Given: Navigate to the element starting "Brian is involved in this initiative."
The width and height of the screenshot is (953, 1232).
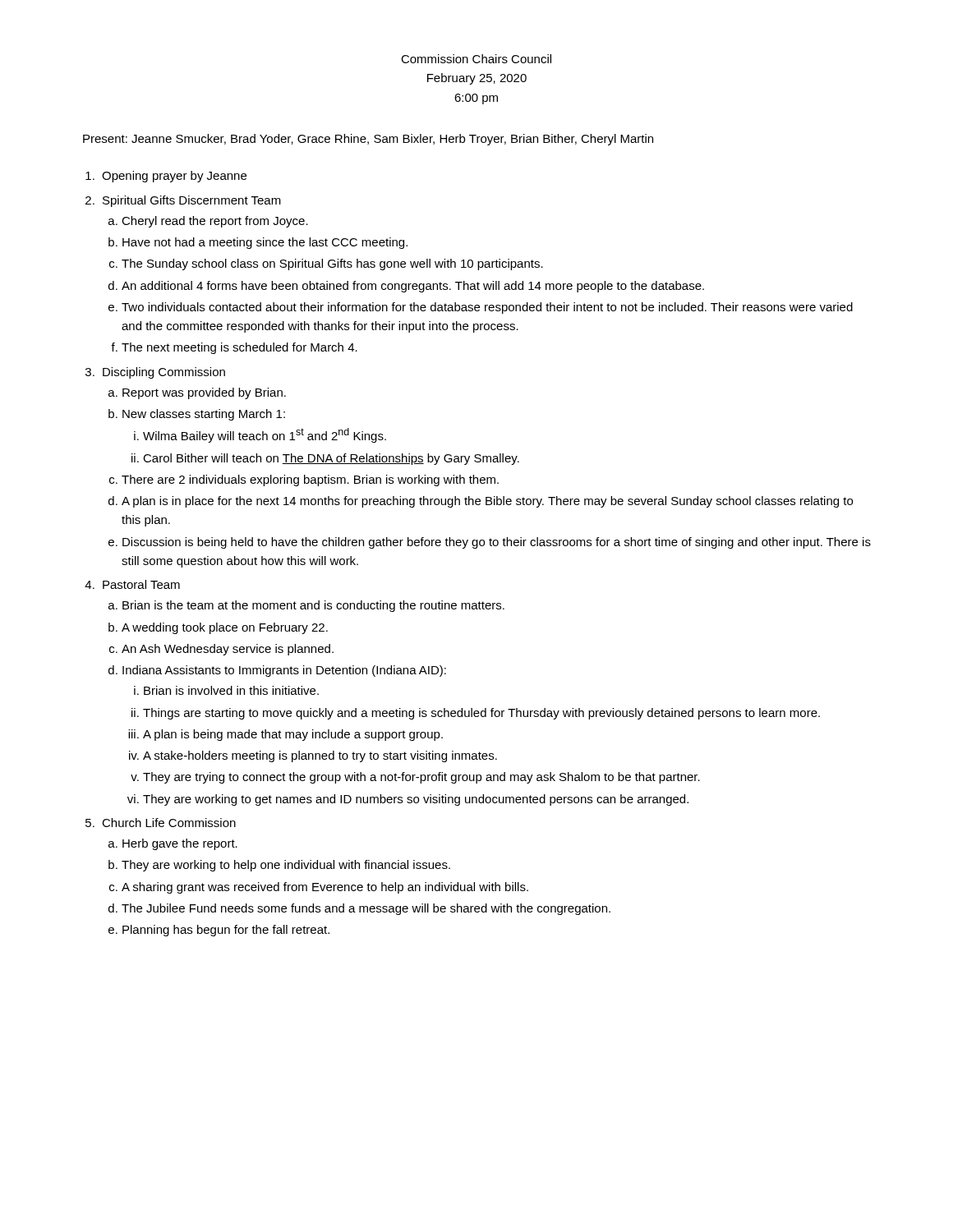Looking at the screenshot, I should tap(231, 691).
